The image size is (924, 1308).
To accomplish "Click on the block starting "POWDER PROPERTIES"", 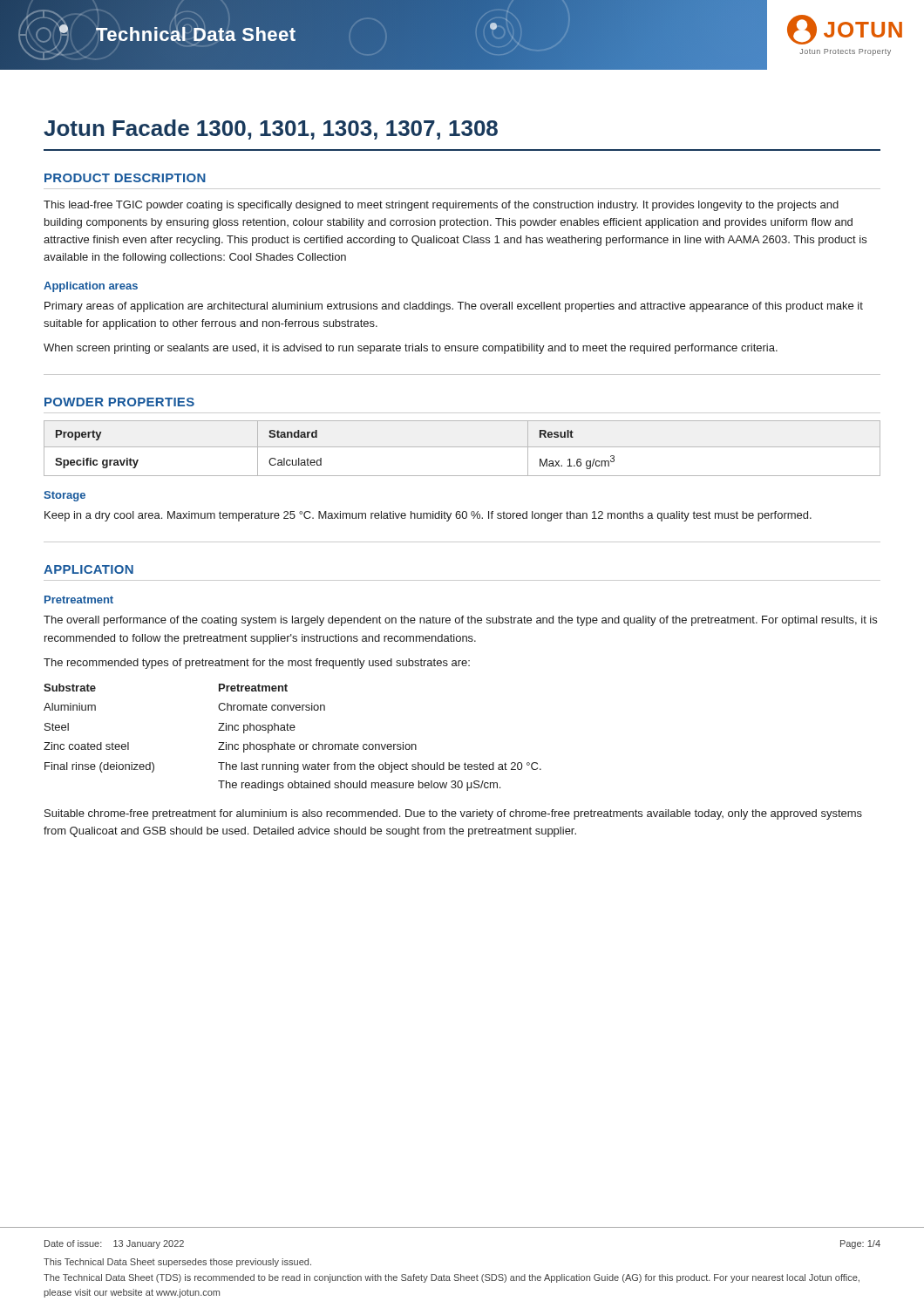I will click(462, 404).
